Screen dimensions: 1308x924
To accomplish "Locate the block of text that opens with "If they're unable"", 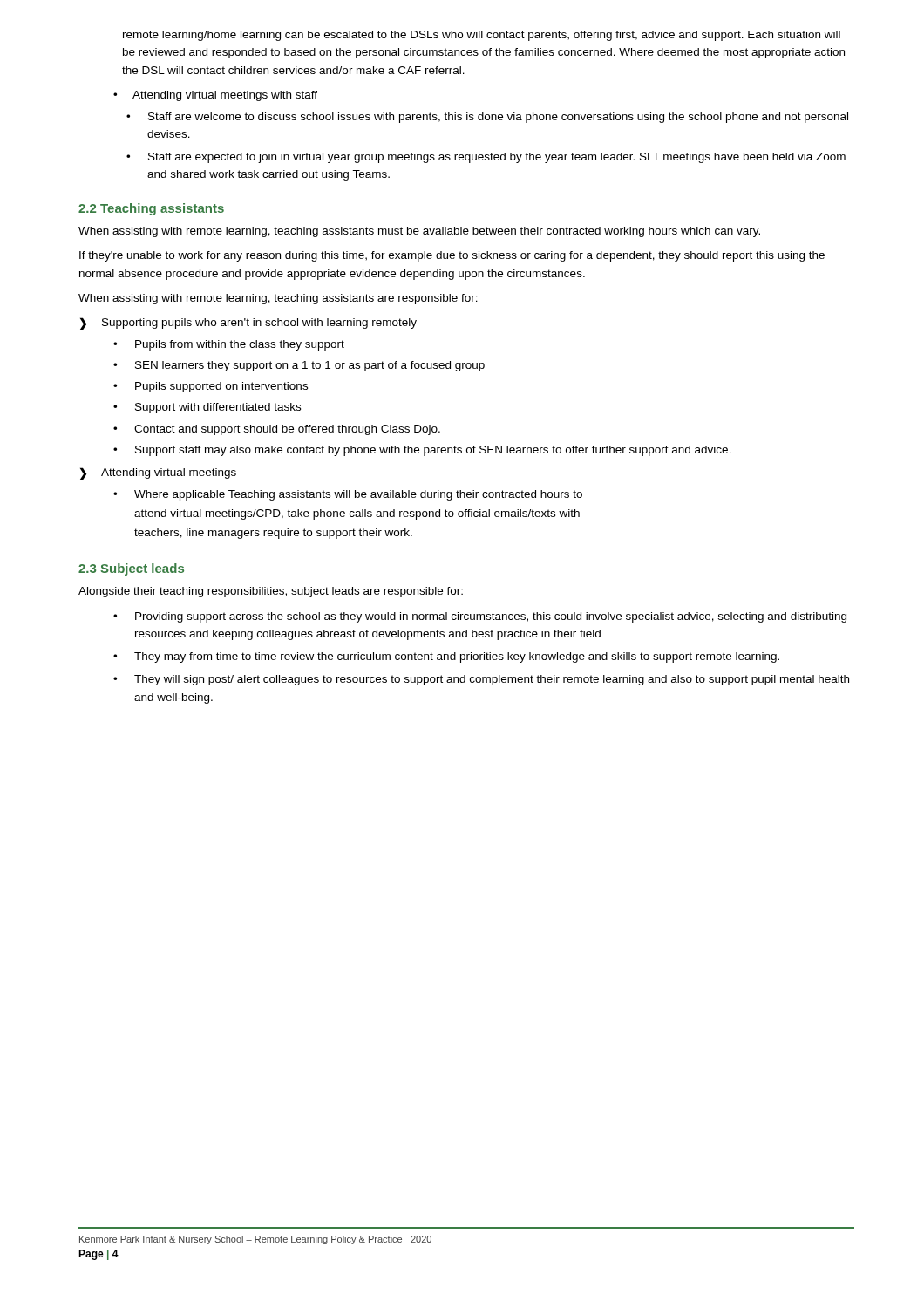I will point(452,264).
